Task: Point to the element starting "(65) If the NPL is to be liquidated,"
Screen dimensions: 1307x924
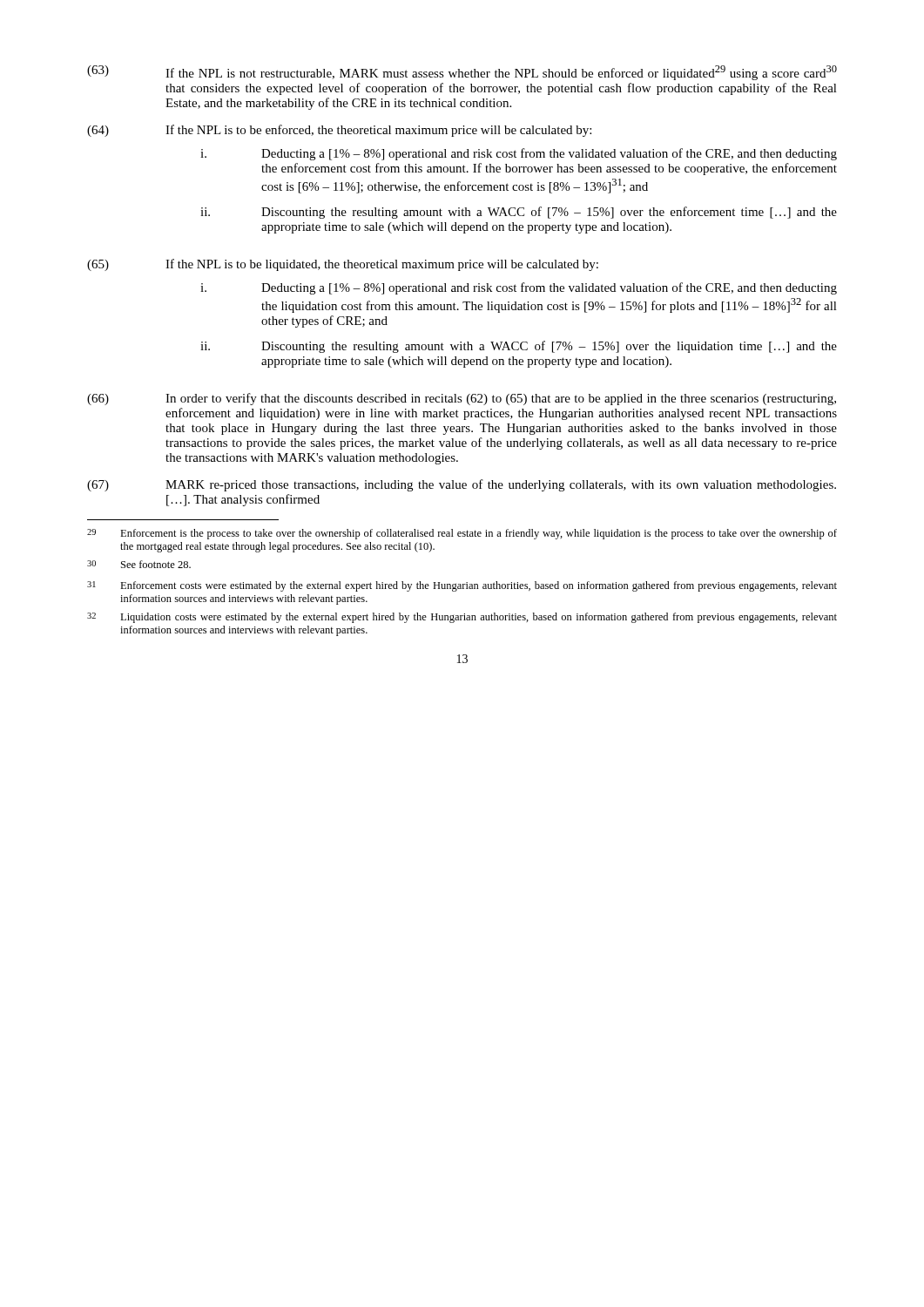Action: tap(462, 318)
